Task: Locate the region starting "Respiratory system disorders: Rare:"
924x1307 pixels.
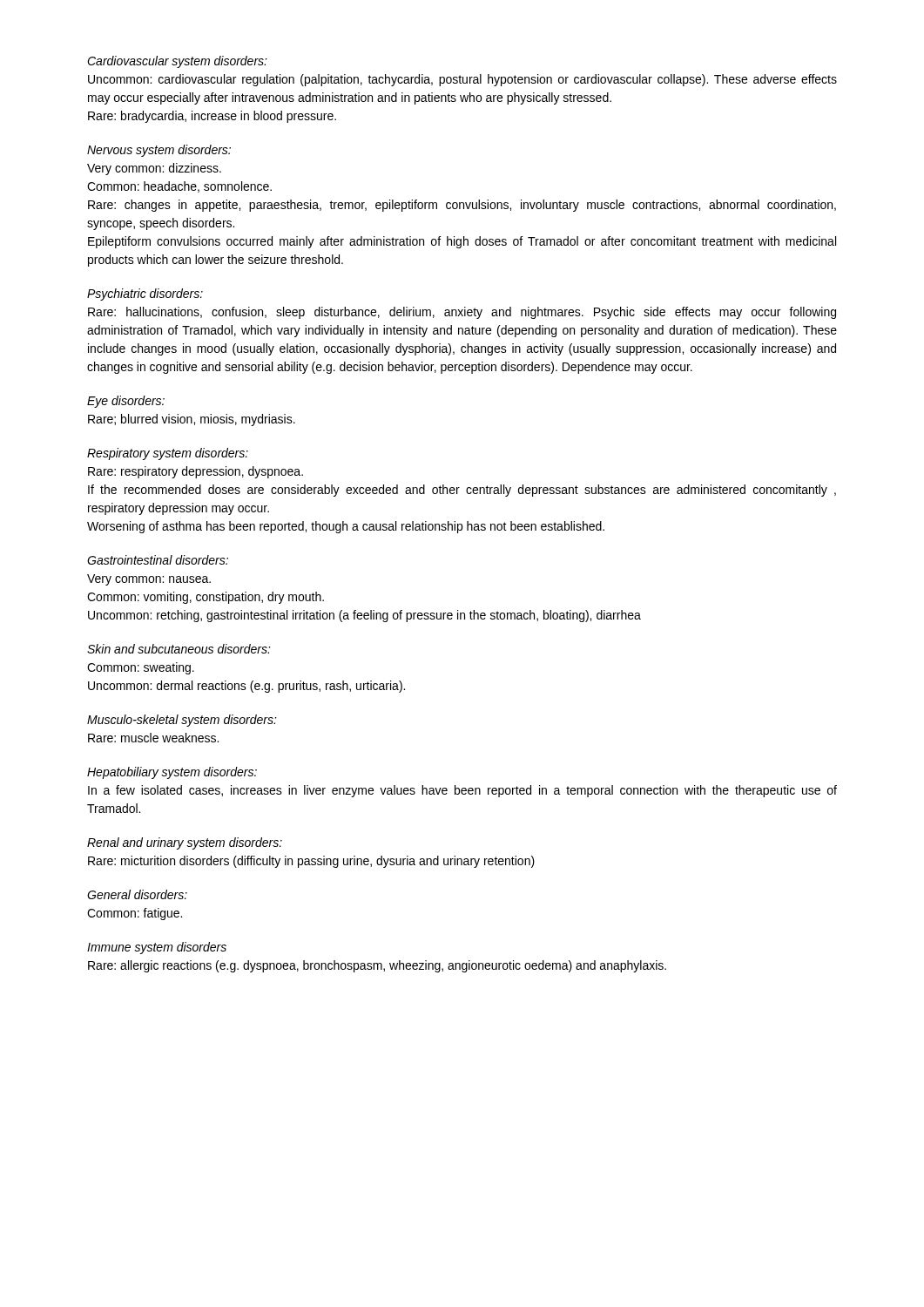Action: coord(462,490)
